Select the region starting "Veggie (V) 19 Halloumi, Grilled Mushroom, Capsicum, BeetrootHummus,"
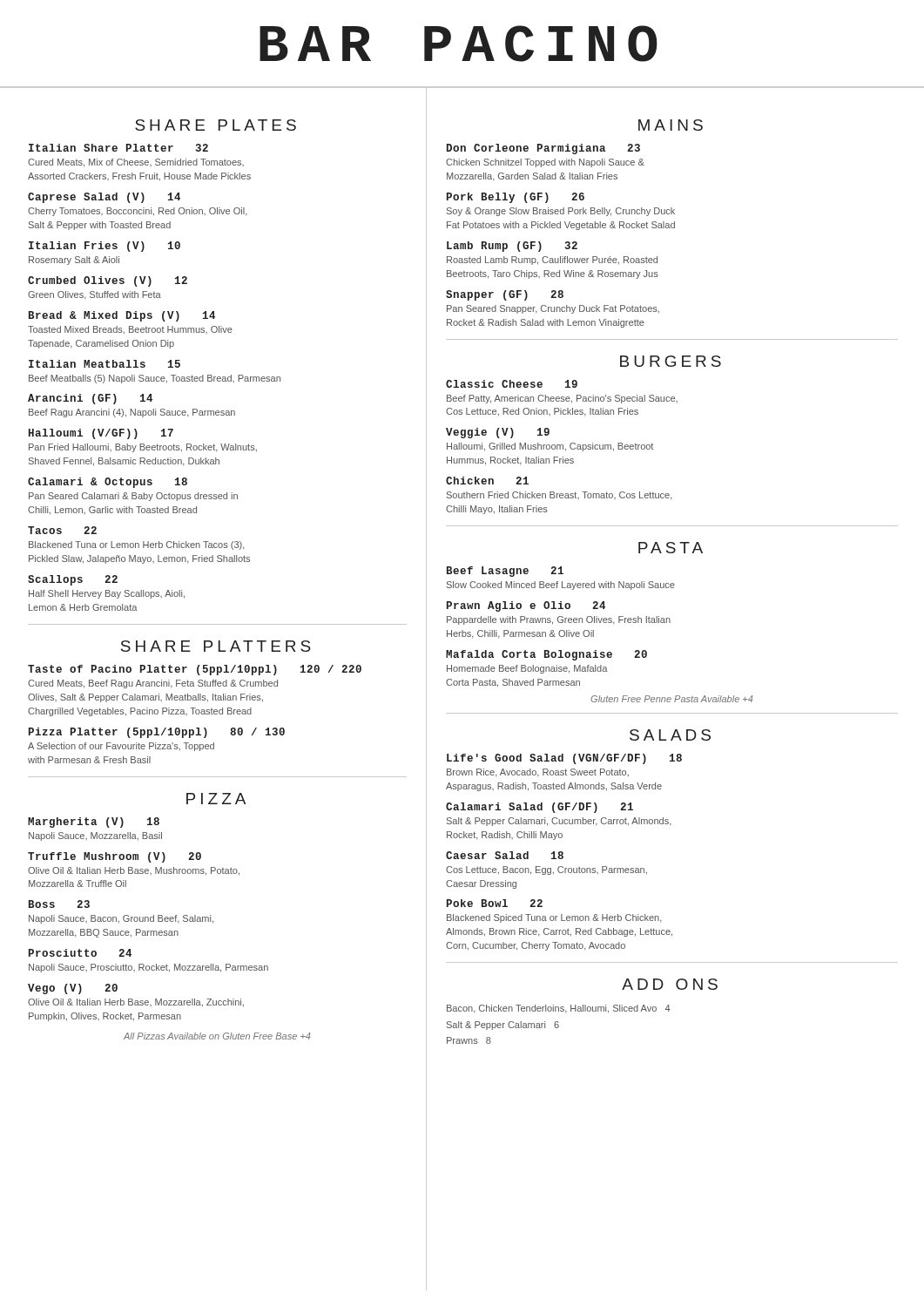 pyautogui.click(x=498, y=433)
